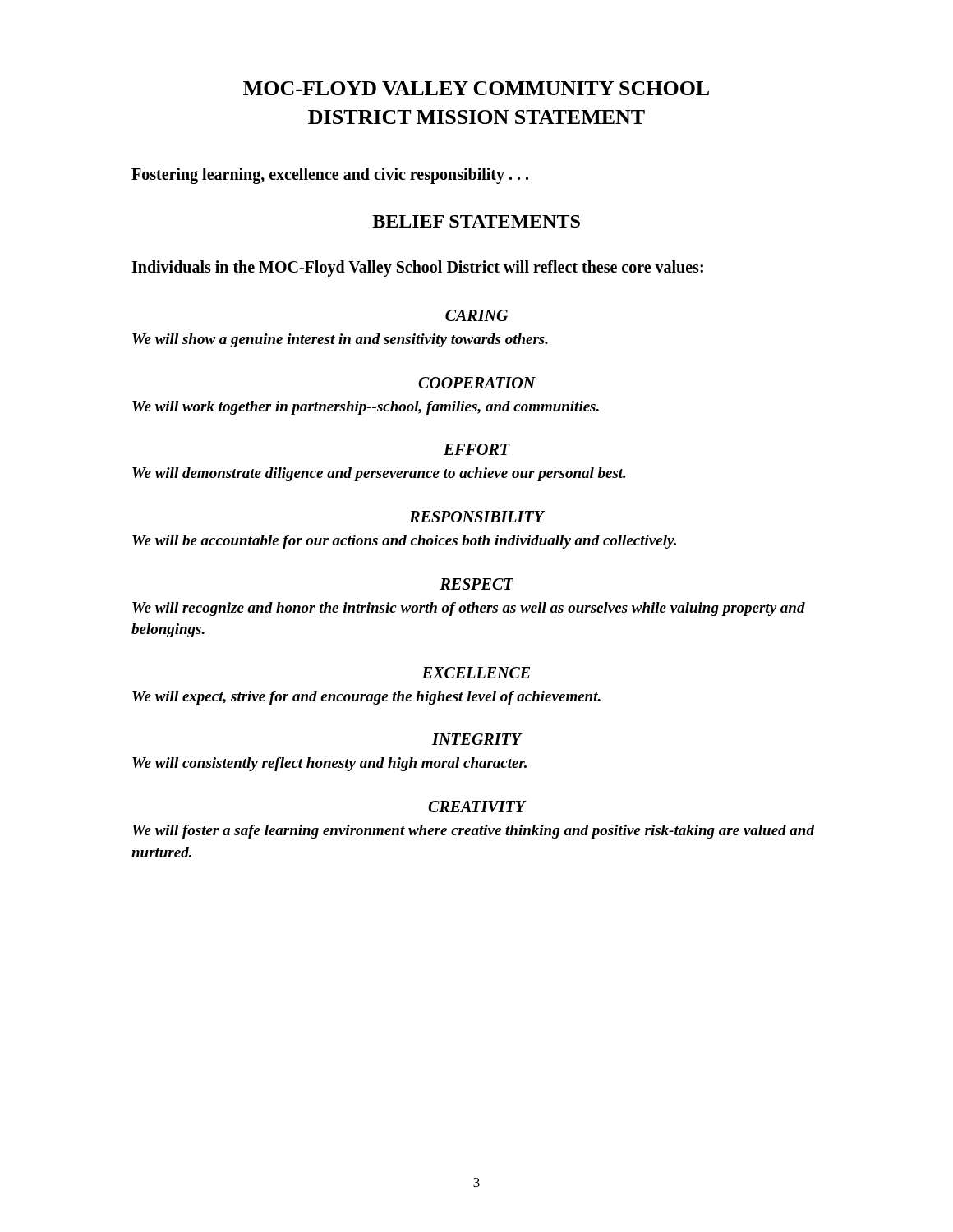Select the element starting "MOC-FLOYD VALLEY COMMUNITY SCHOOLDISTRICT MISSION"

point(476,103)
